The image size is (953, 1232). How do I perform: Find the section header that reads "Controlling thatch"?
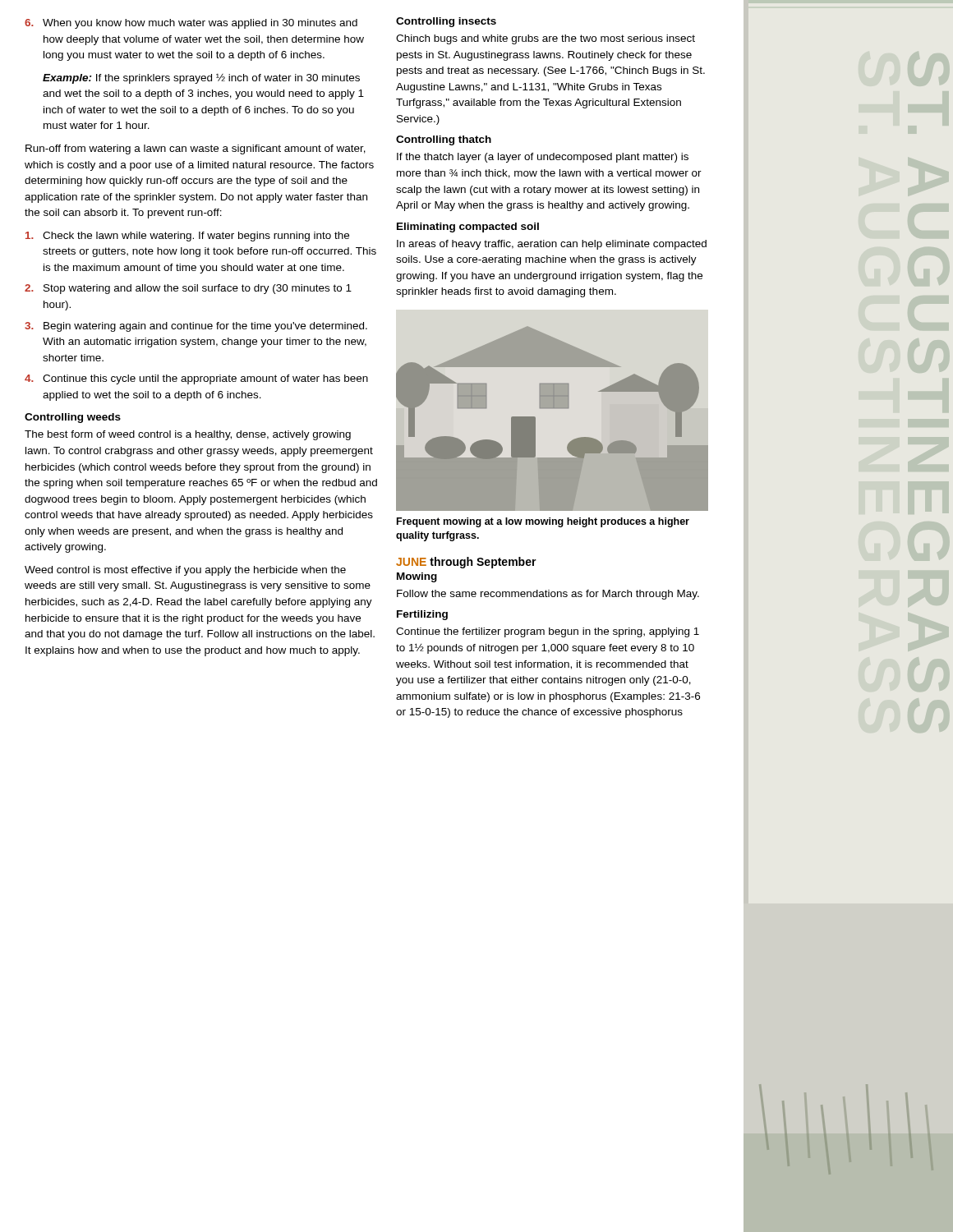coord(444,139)
